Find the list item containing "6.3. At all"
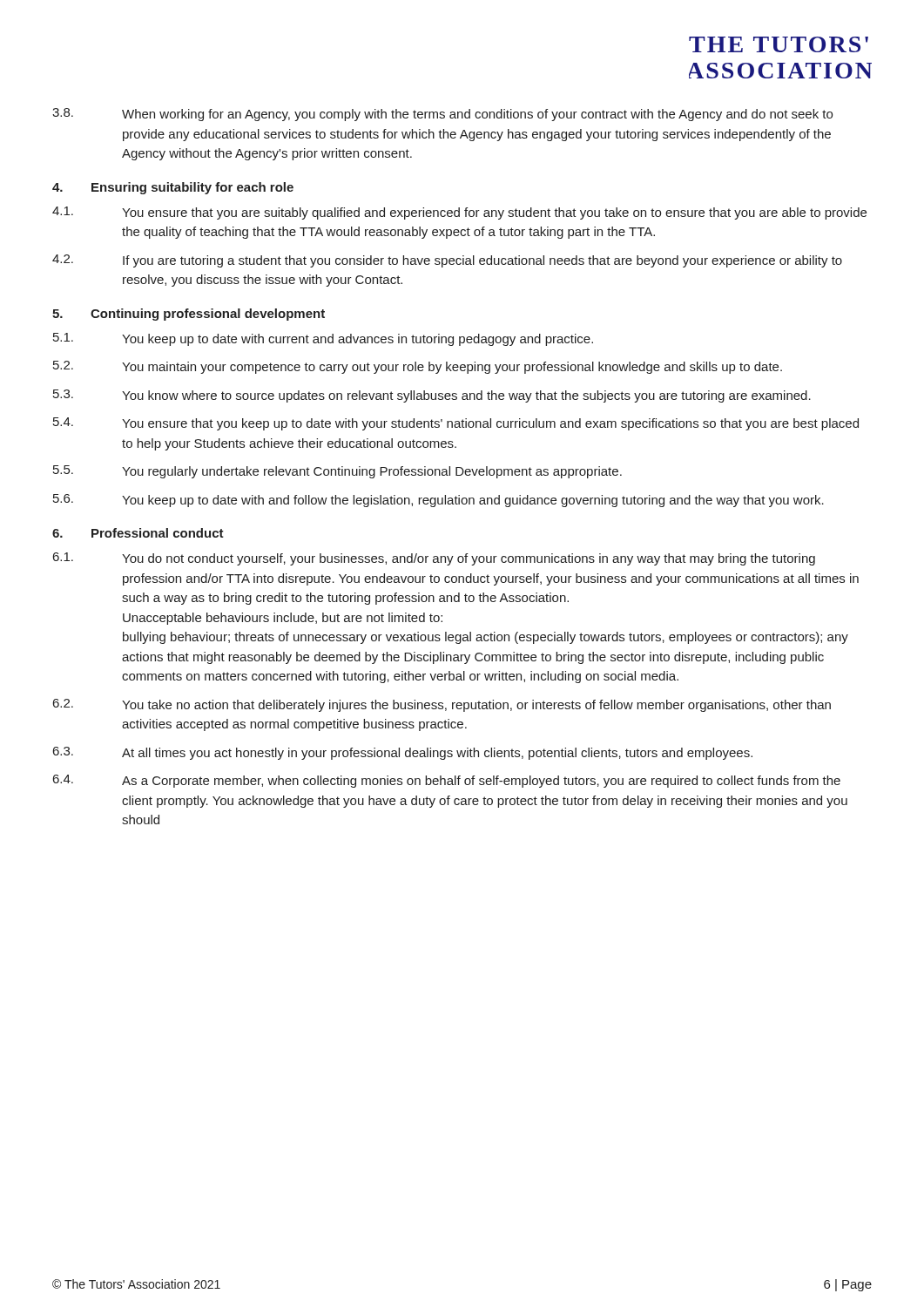The height and width of the screenshot is (1307, 924). coord(462,753)
